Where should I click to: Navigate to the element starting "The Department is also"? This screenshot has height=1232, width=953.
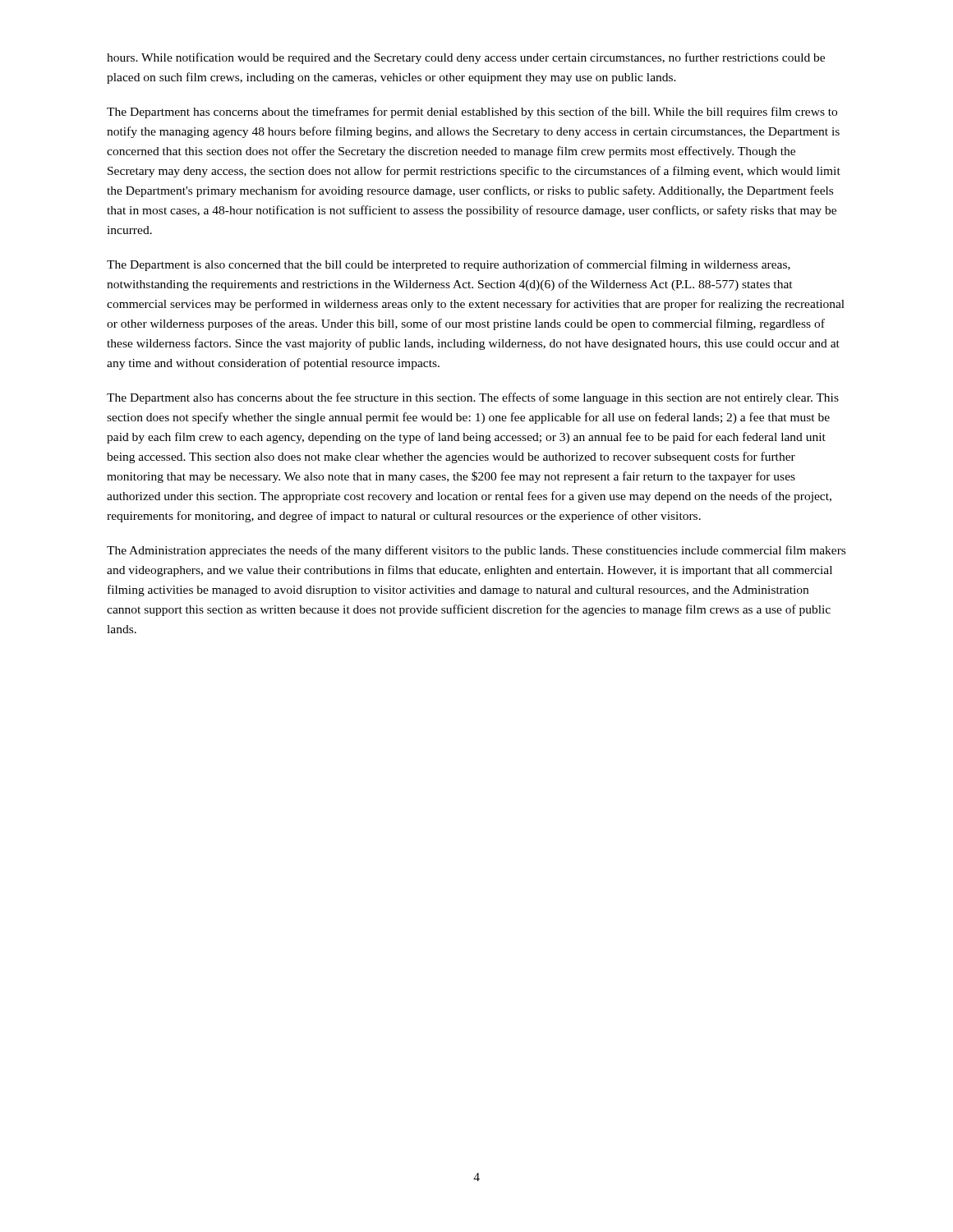pos(476,313)
